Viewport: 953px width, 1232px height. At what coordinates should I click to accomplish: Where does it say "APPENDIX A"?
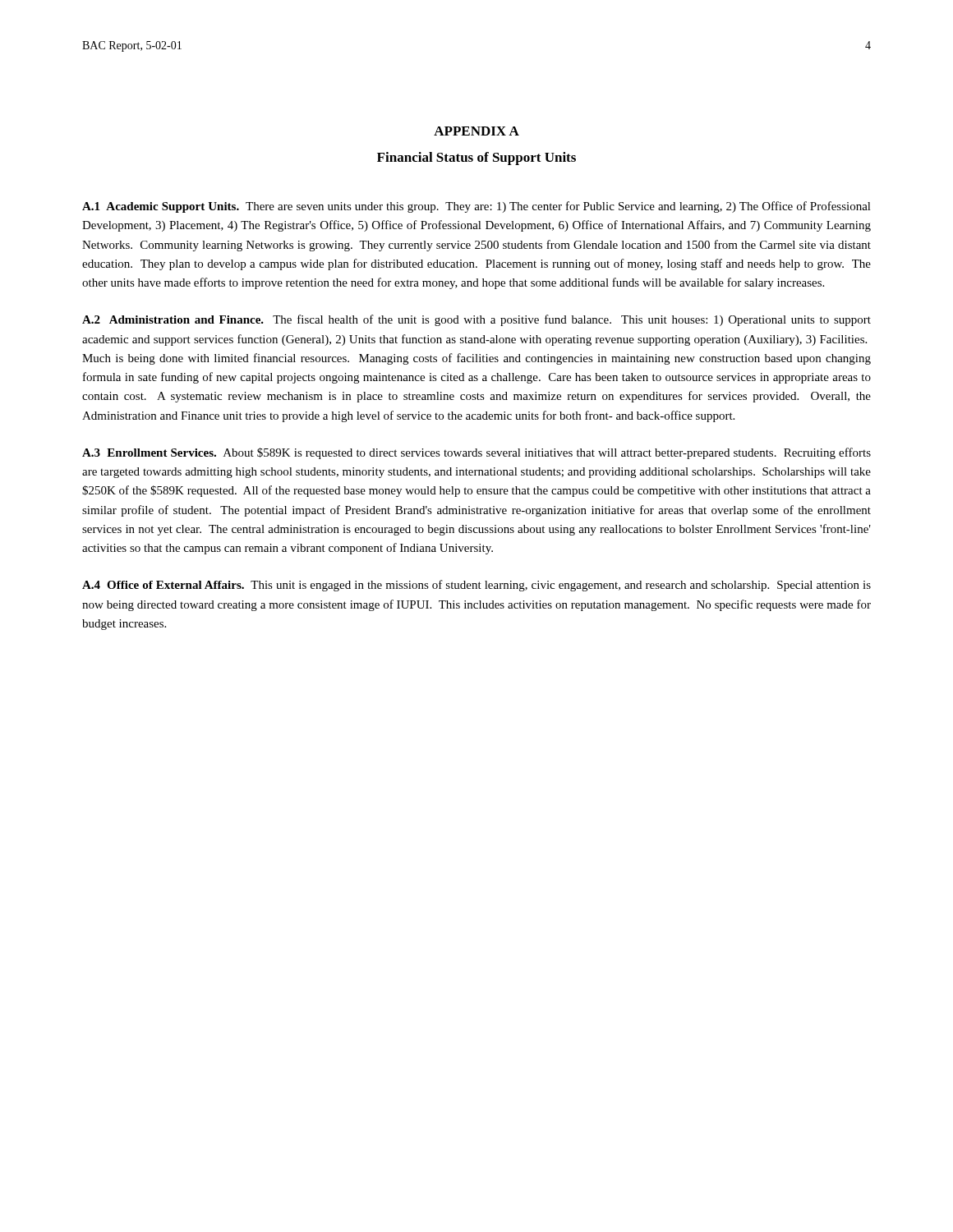point(476,131)
